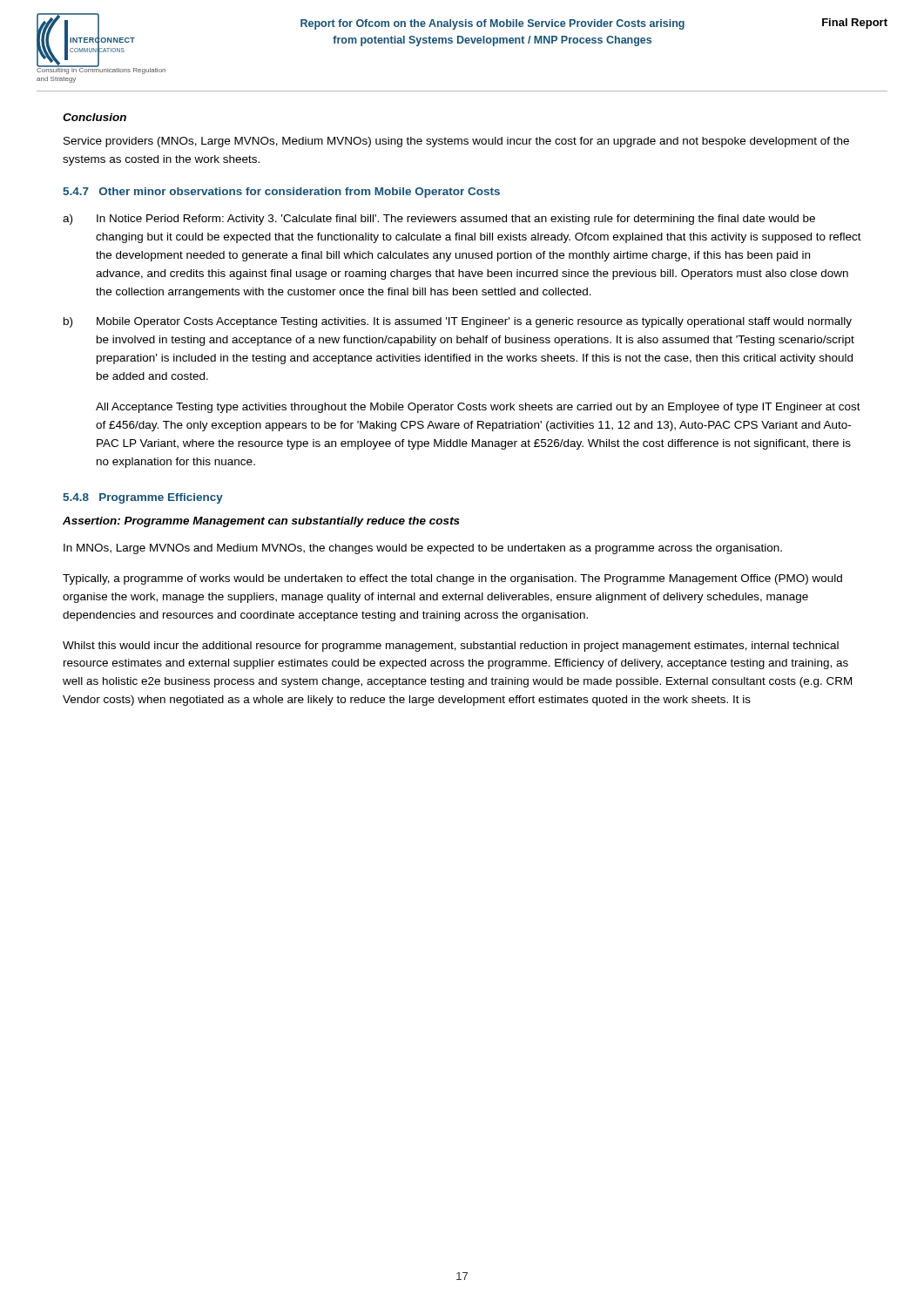Click the passage that begins "Typically, a programme of works would be"
Viewport: 924px width, 1307px height.
coord(453,596)
